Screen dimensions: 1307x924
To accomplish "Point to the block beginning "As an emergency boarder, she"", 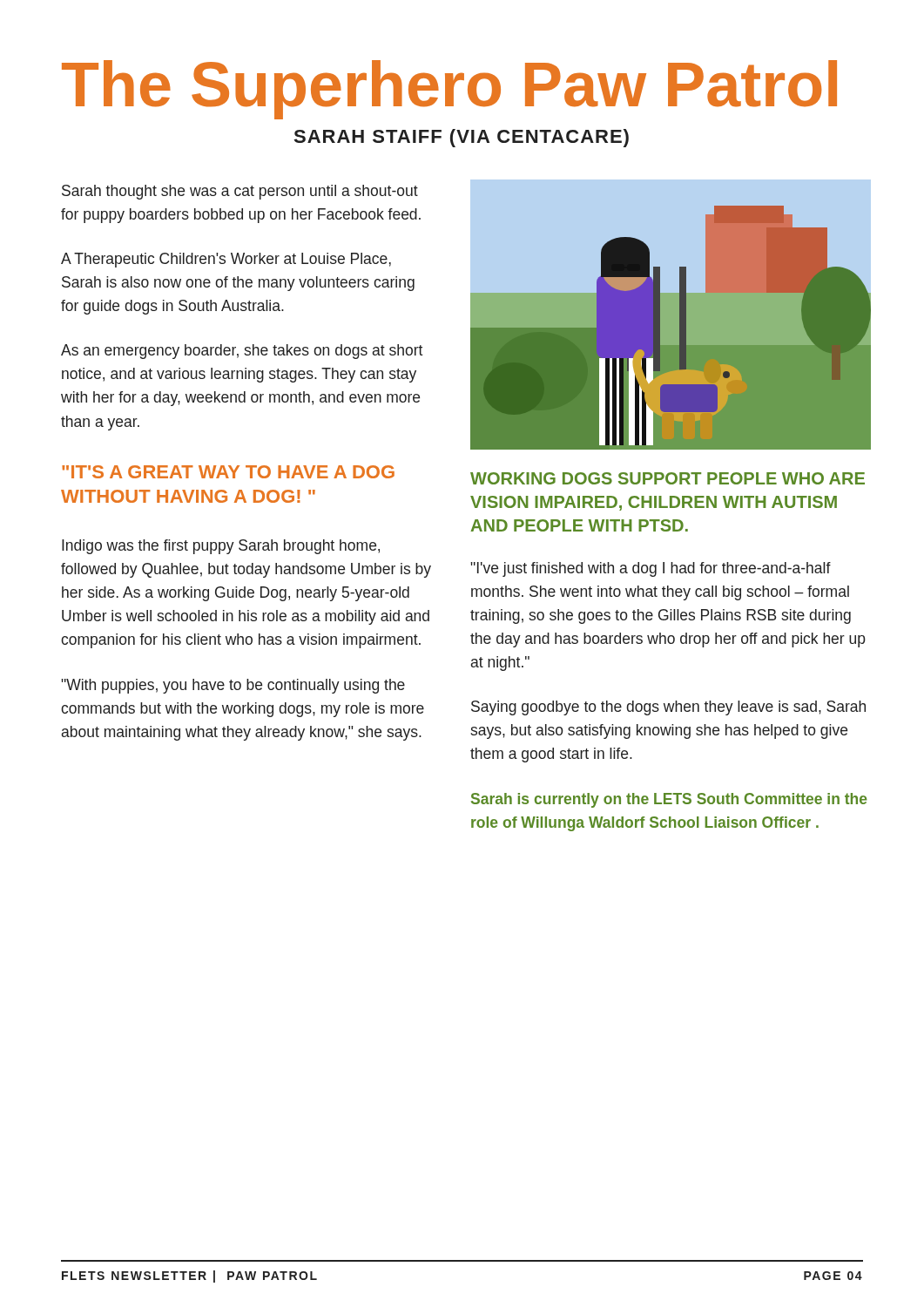I will [x=242, y=386].
